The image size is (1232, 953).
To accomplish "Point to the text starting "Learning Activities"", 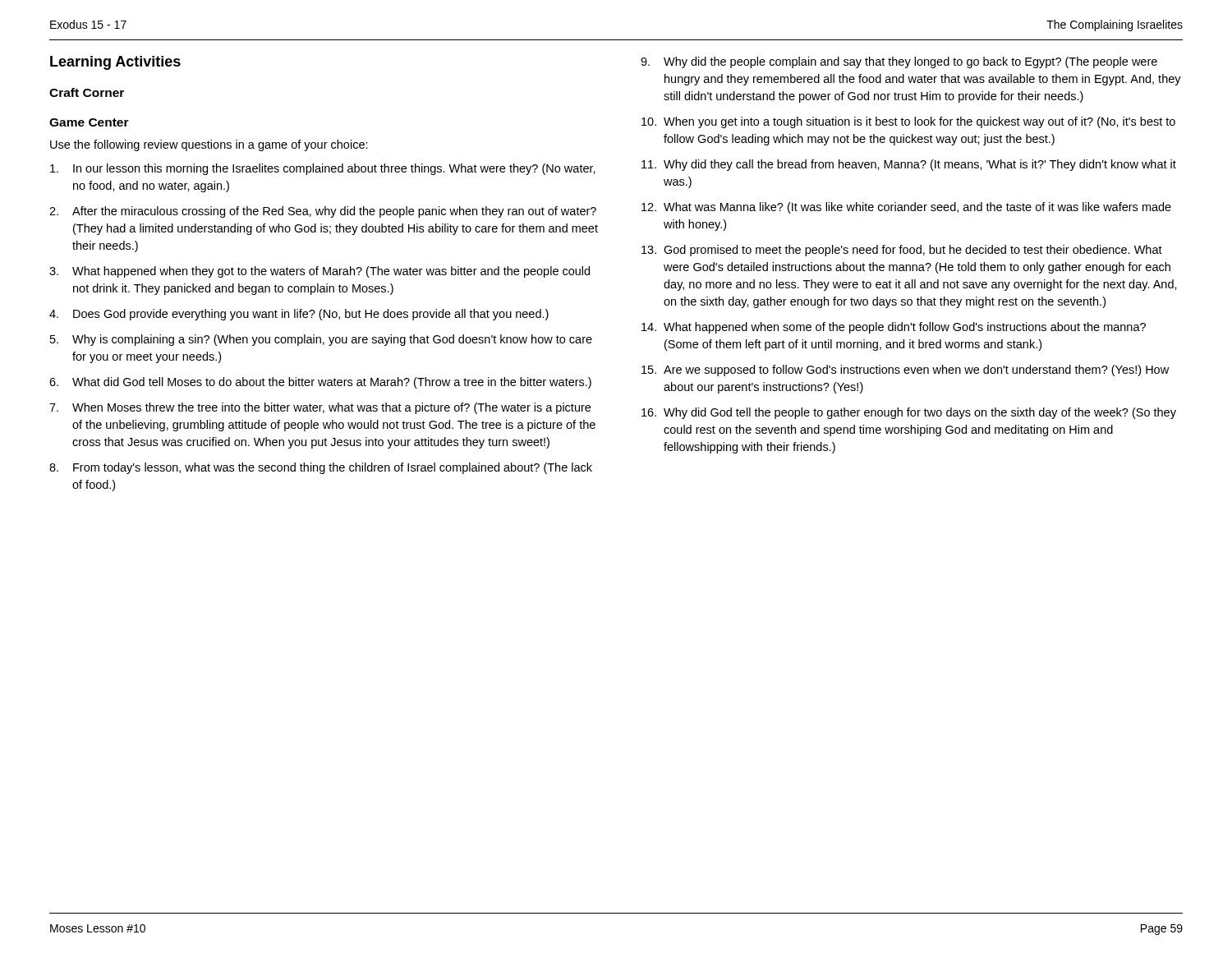I will [x=115, y=62].
